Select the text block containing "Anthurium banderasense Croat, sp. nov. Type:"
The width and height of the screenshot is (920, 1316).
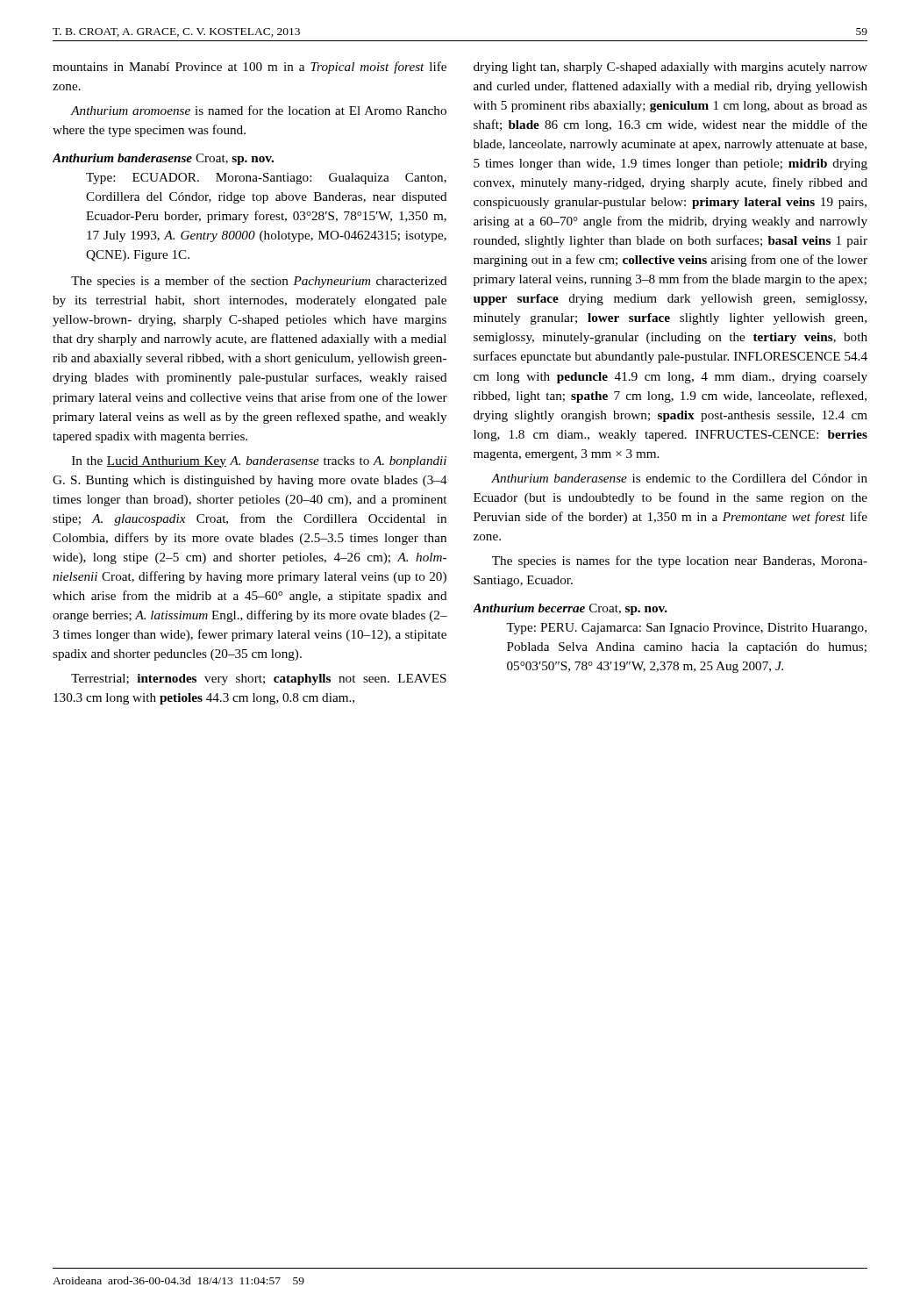(x=250, y=206)
